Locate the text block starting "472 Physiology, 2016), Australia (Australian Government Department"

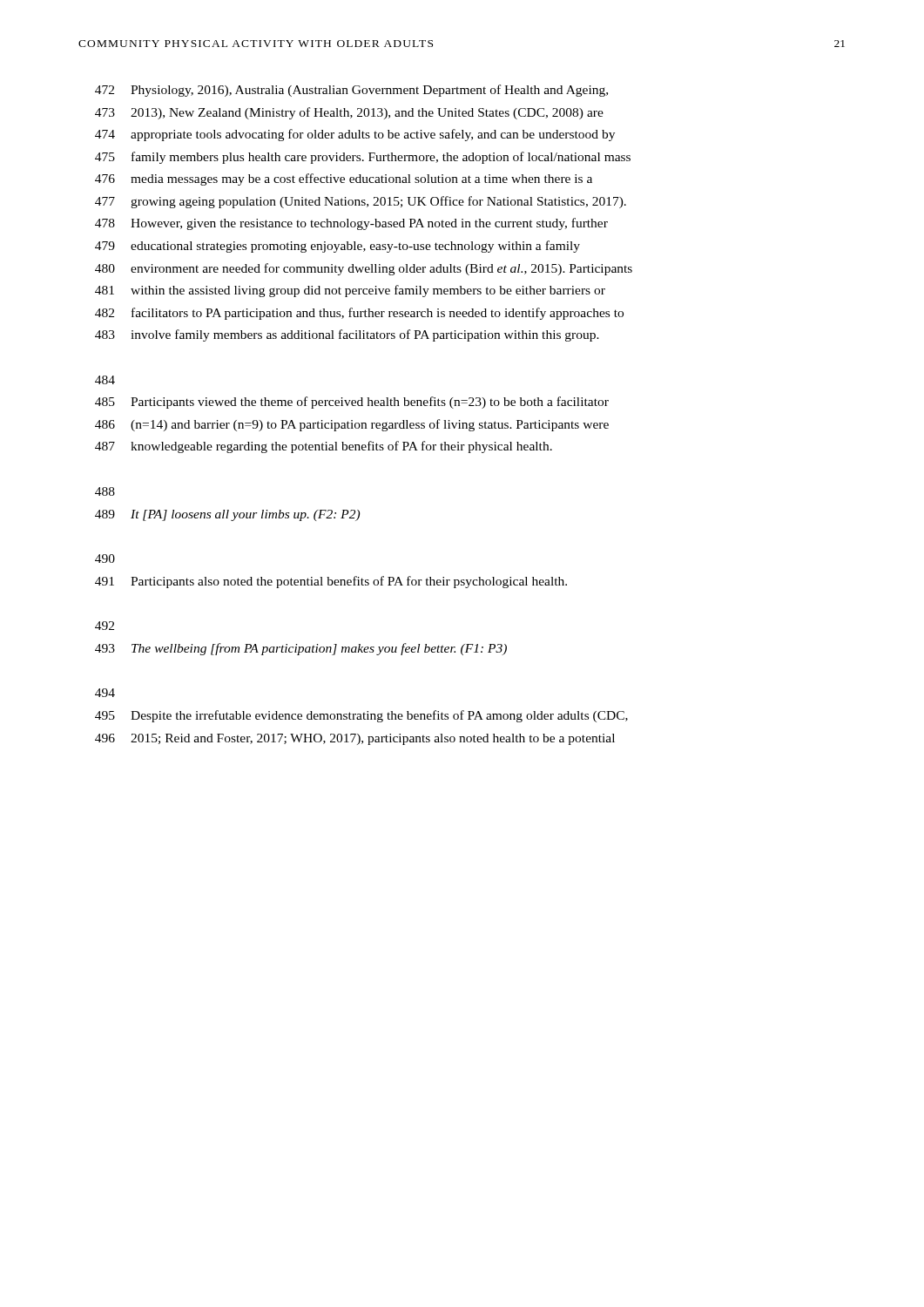462,90
